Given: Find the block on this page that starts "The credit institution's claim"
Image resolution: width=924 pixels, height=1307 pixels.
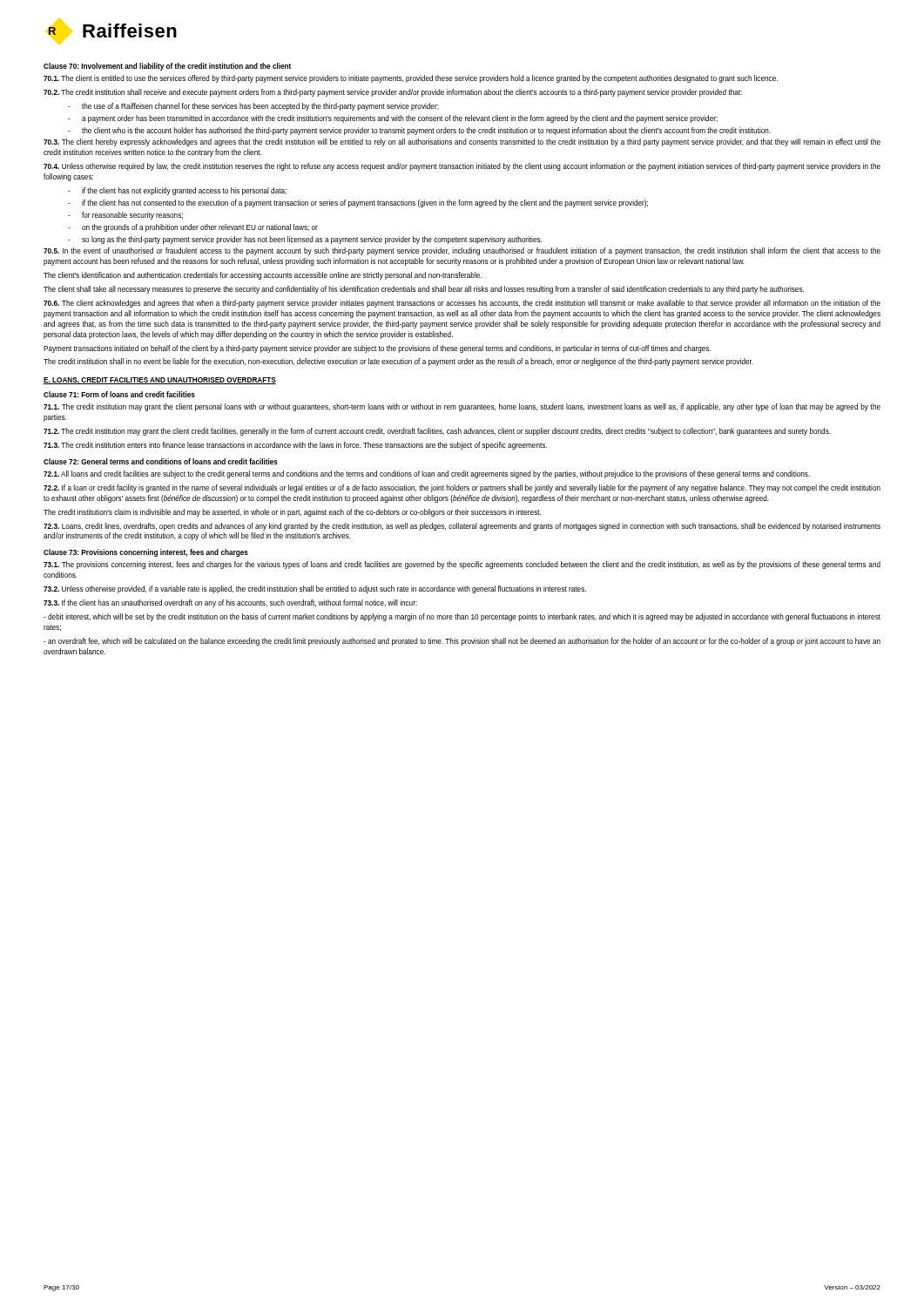Looking at the screenshot, I should 292,512.
